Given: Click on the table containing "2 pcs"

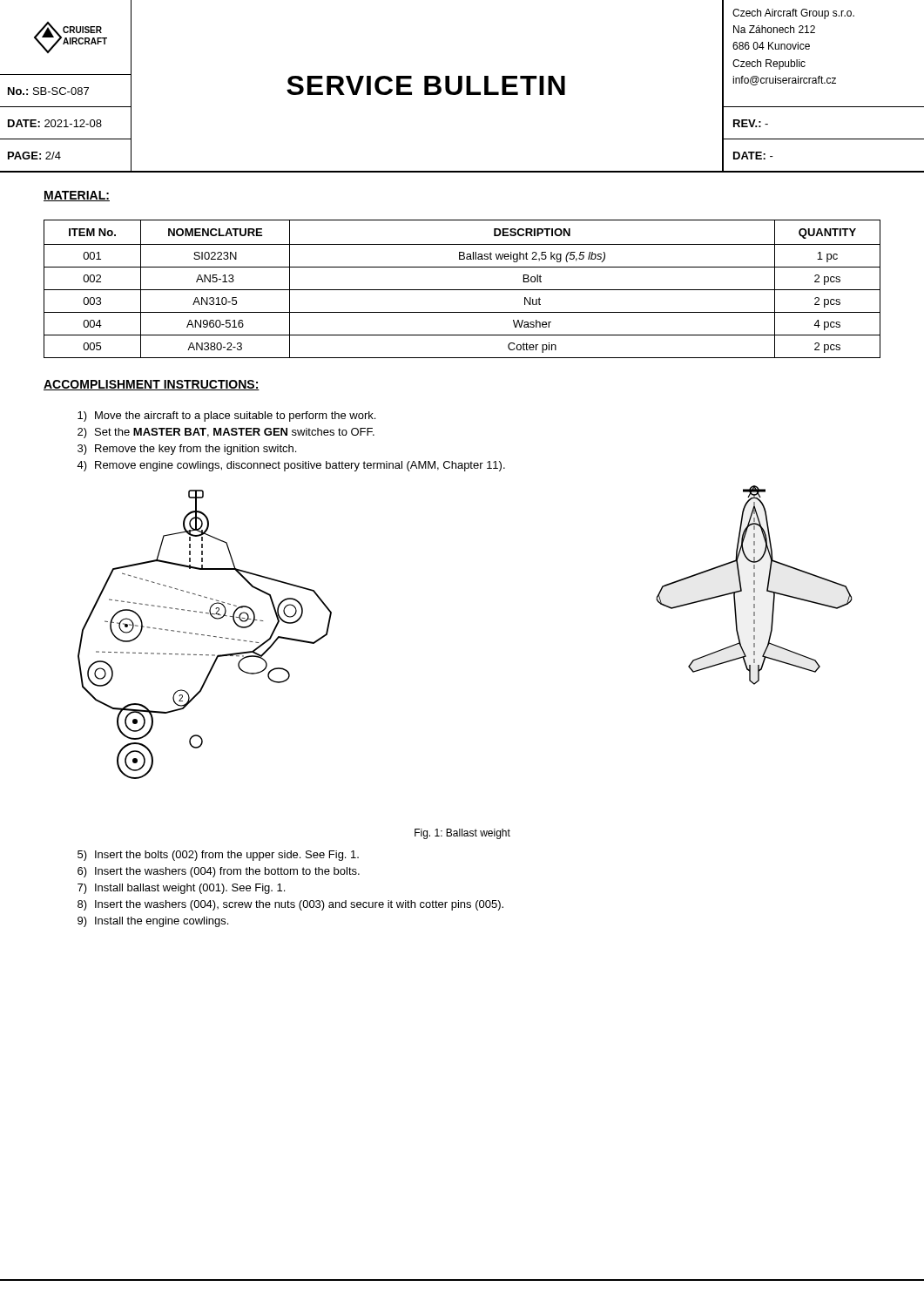Looking at the screenshot, I should (x=462, y=289).
